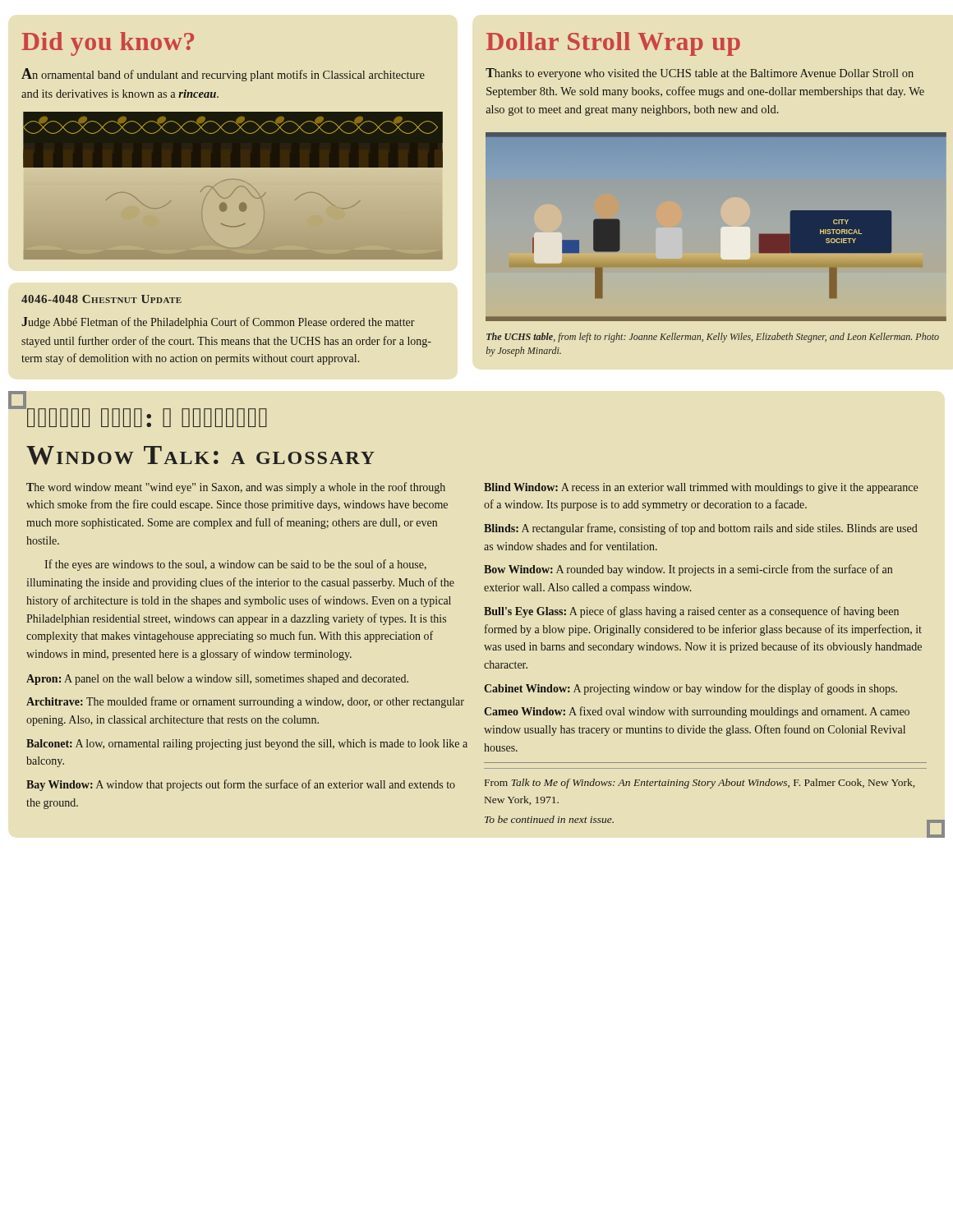Click on the list item with the text "Blind Window: A"
Viewport: 953px width, 1232px height.
pyautogui.click(x=701, y=496)
